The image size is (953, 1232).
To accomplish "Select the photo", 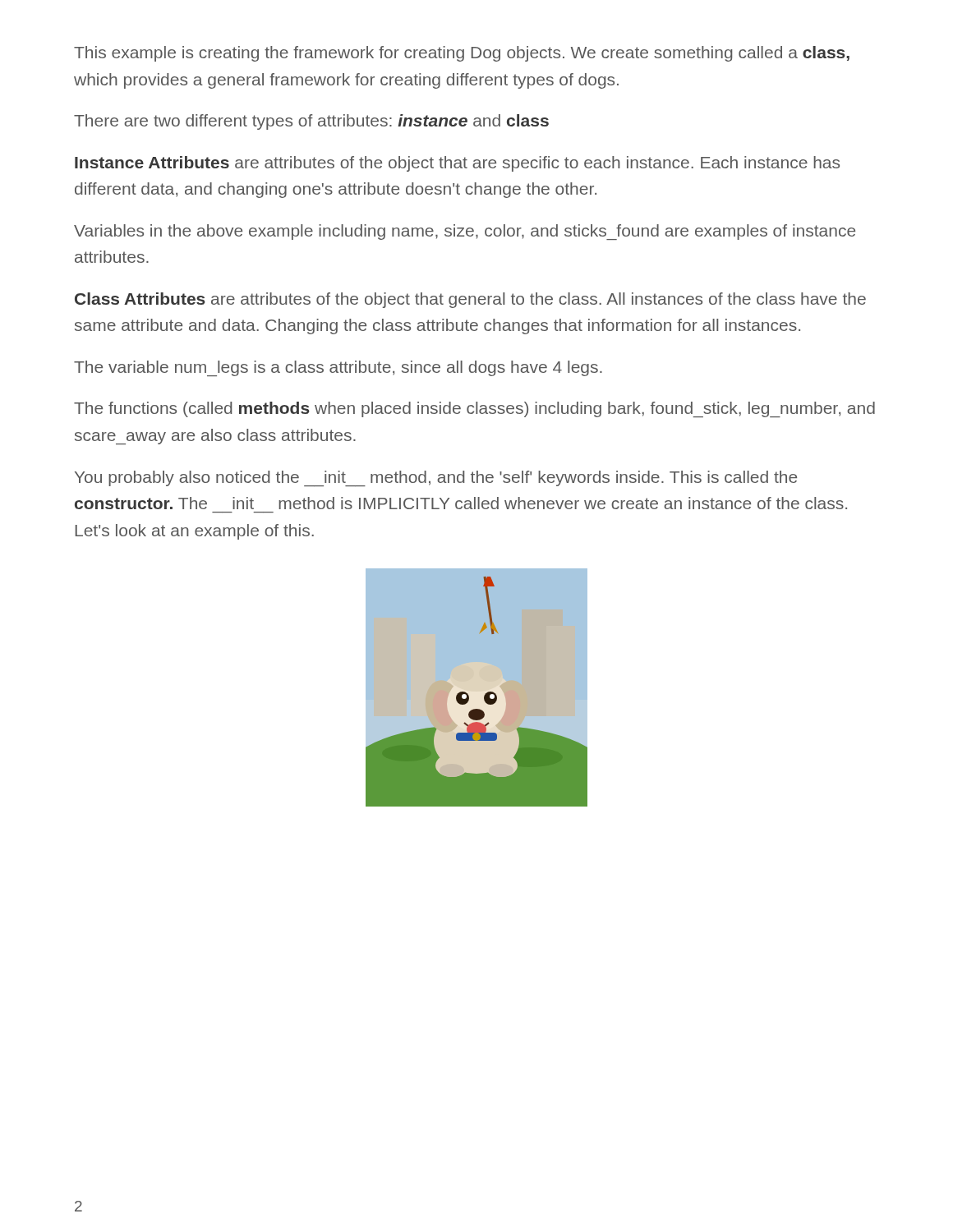I will tap(476, 688).
